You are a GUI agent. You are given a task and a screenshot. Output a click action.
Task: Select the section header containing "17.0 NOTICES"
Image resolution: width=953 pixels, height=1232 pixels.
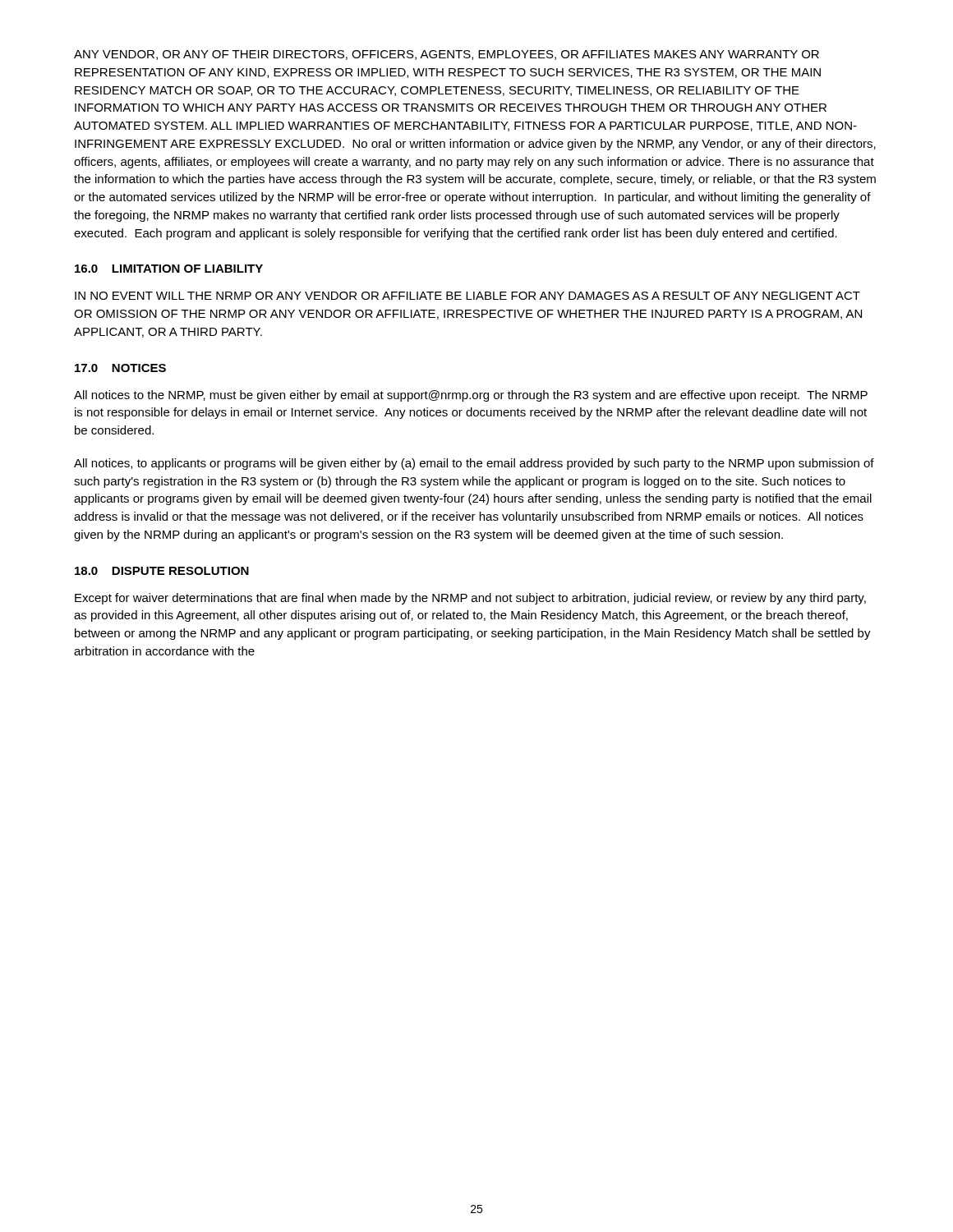pos(120,367)
